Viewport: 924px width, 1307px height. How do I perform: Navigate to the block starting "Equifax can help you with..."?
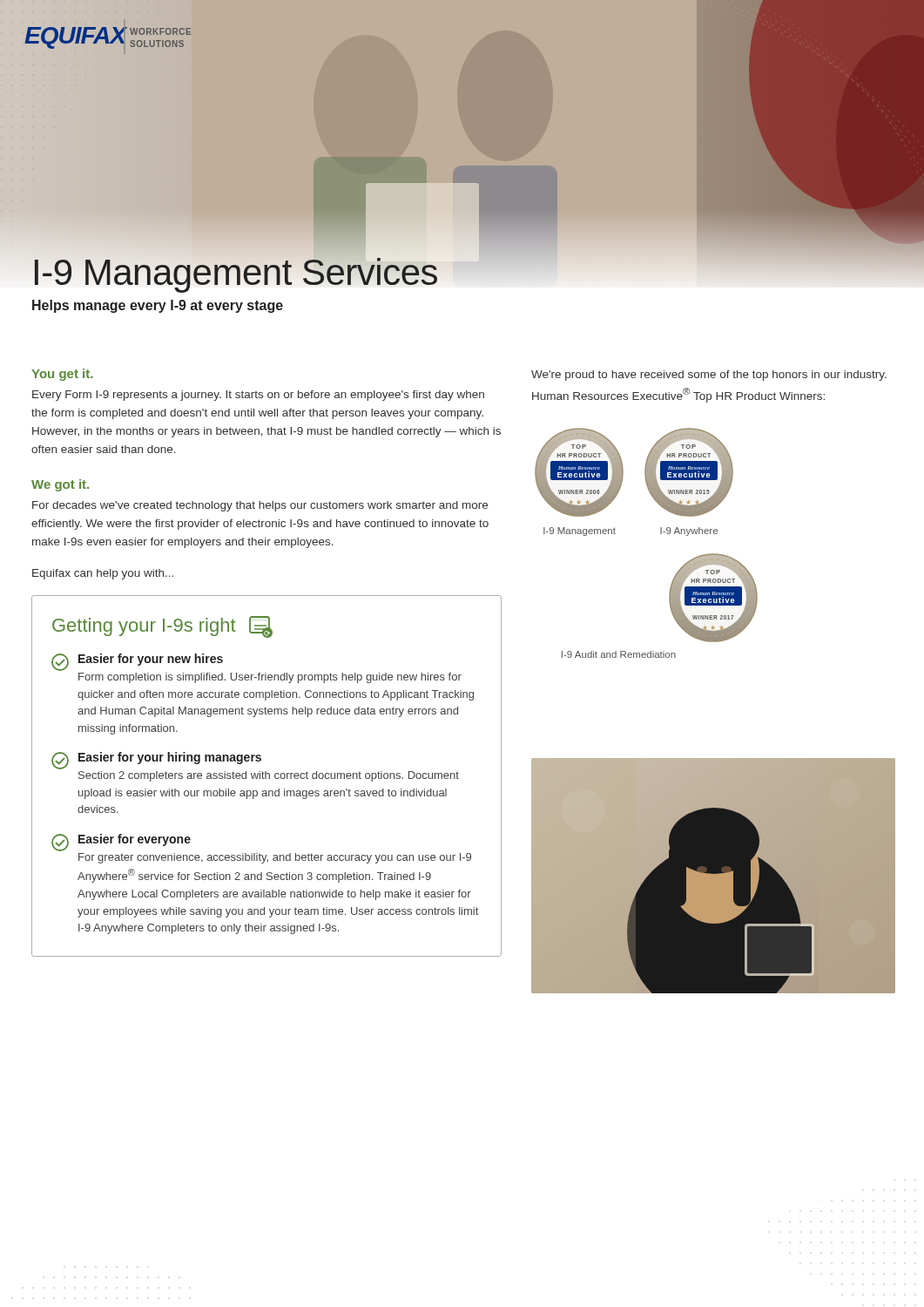pyautogui.click(x=103, y=573)
